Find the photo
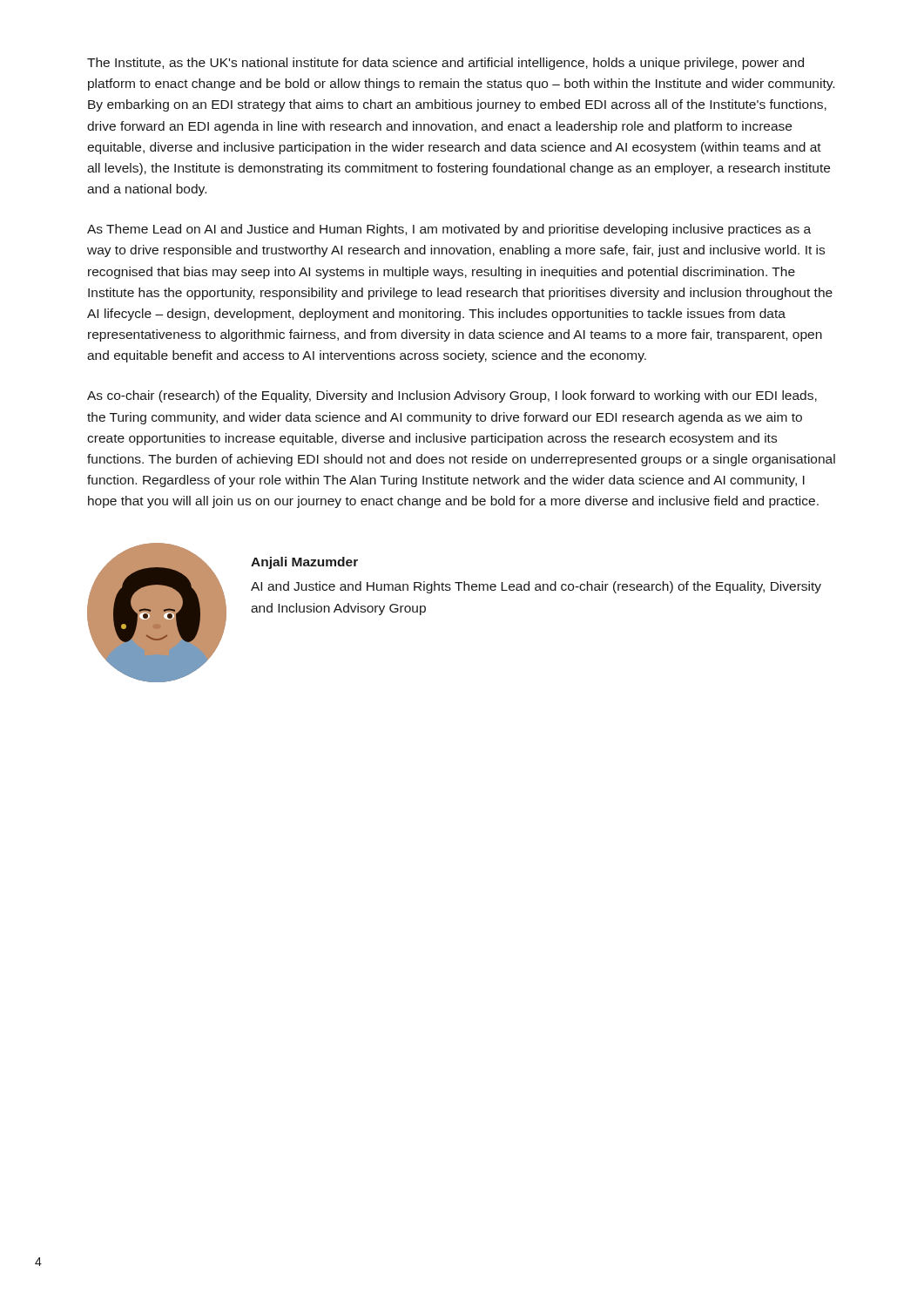 click(157, 613)
